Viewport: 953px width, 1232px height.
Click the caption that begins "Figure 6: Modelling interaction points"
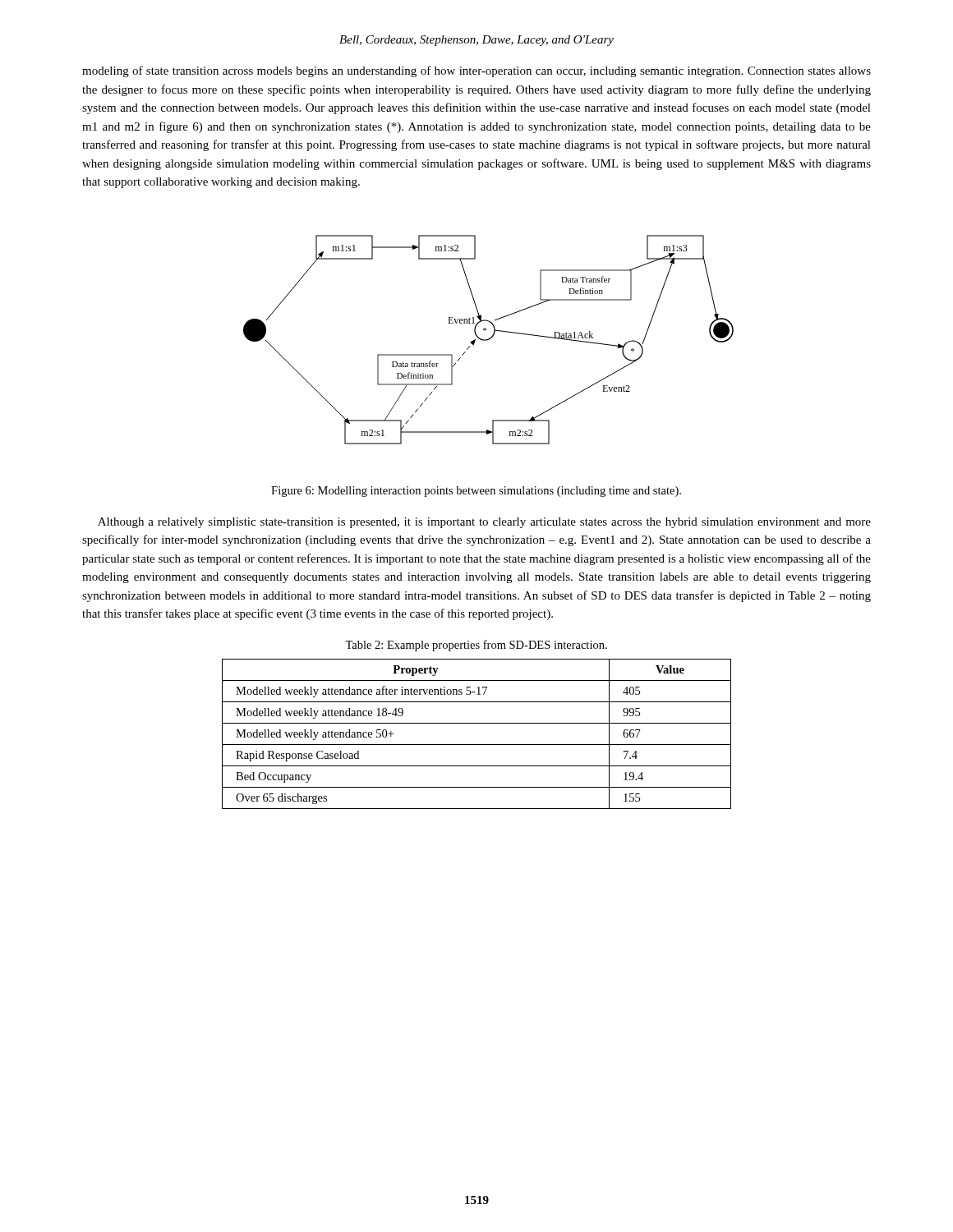[x=476, y=490]
